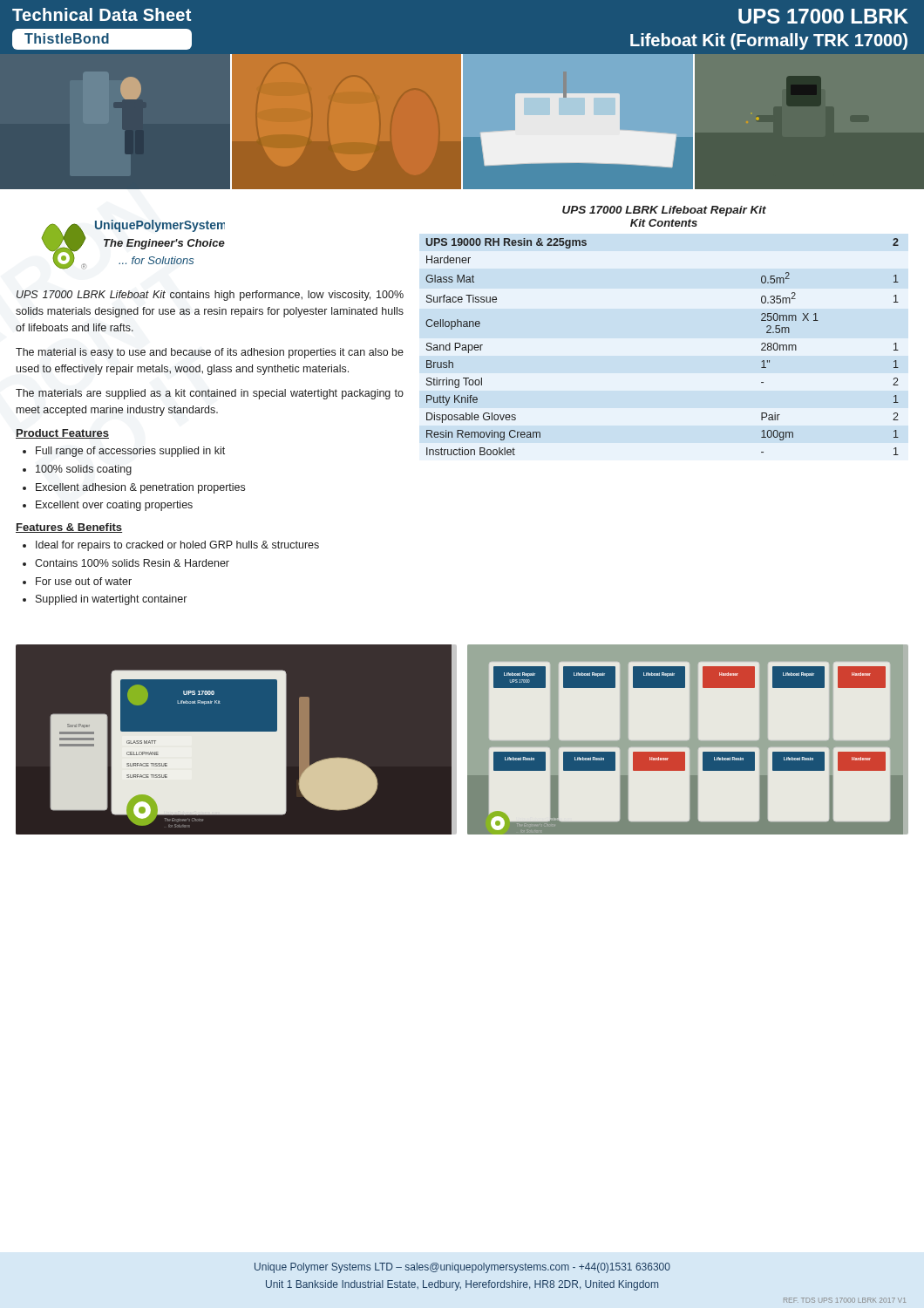Click on the region starting "The material is"
The image size is (924, 1308).
(210, 361)
